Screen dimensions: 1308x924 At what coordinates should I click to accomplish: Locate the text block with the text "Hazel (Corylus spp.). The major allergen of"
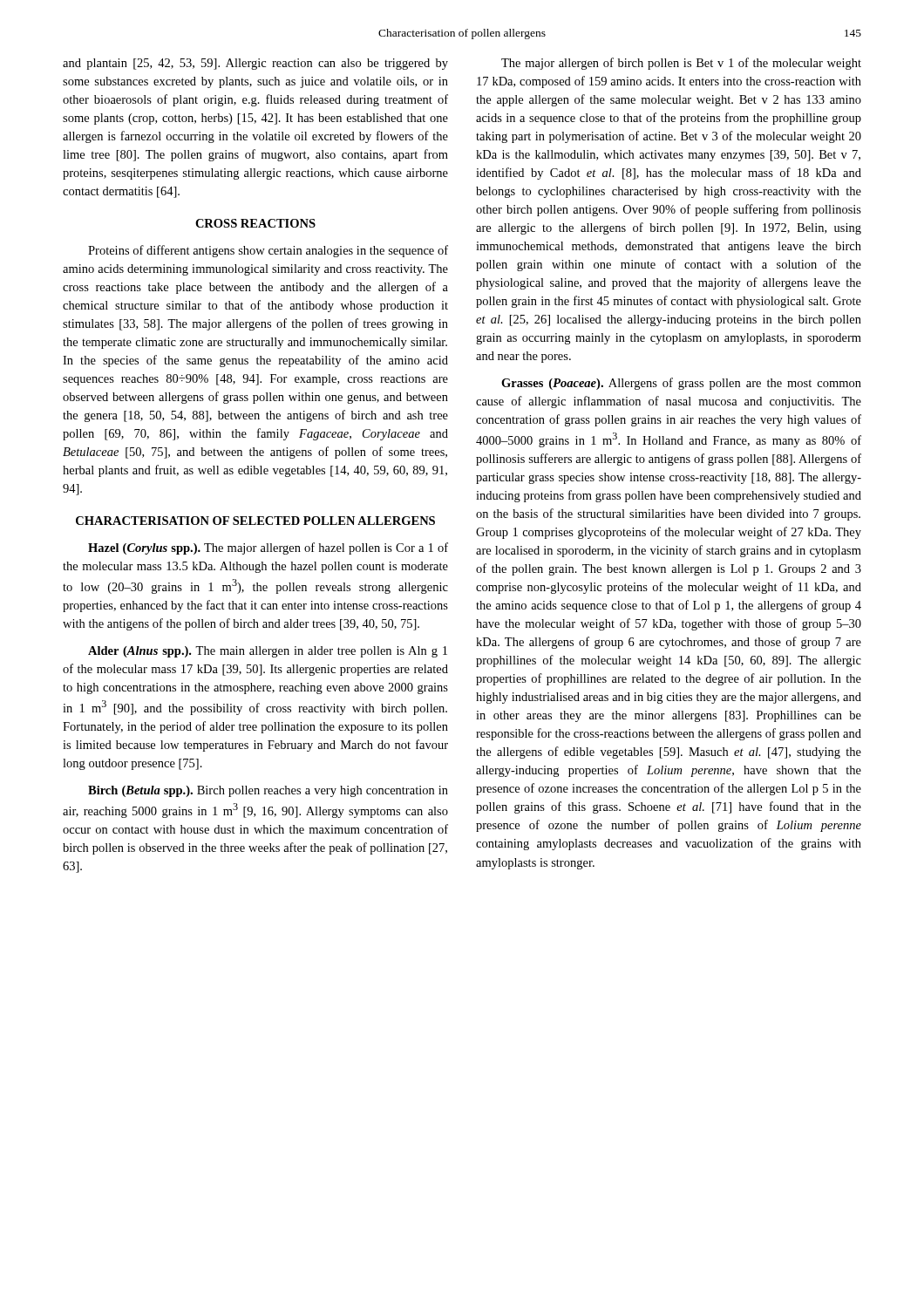[255, 586]
